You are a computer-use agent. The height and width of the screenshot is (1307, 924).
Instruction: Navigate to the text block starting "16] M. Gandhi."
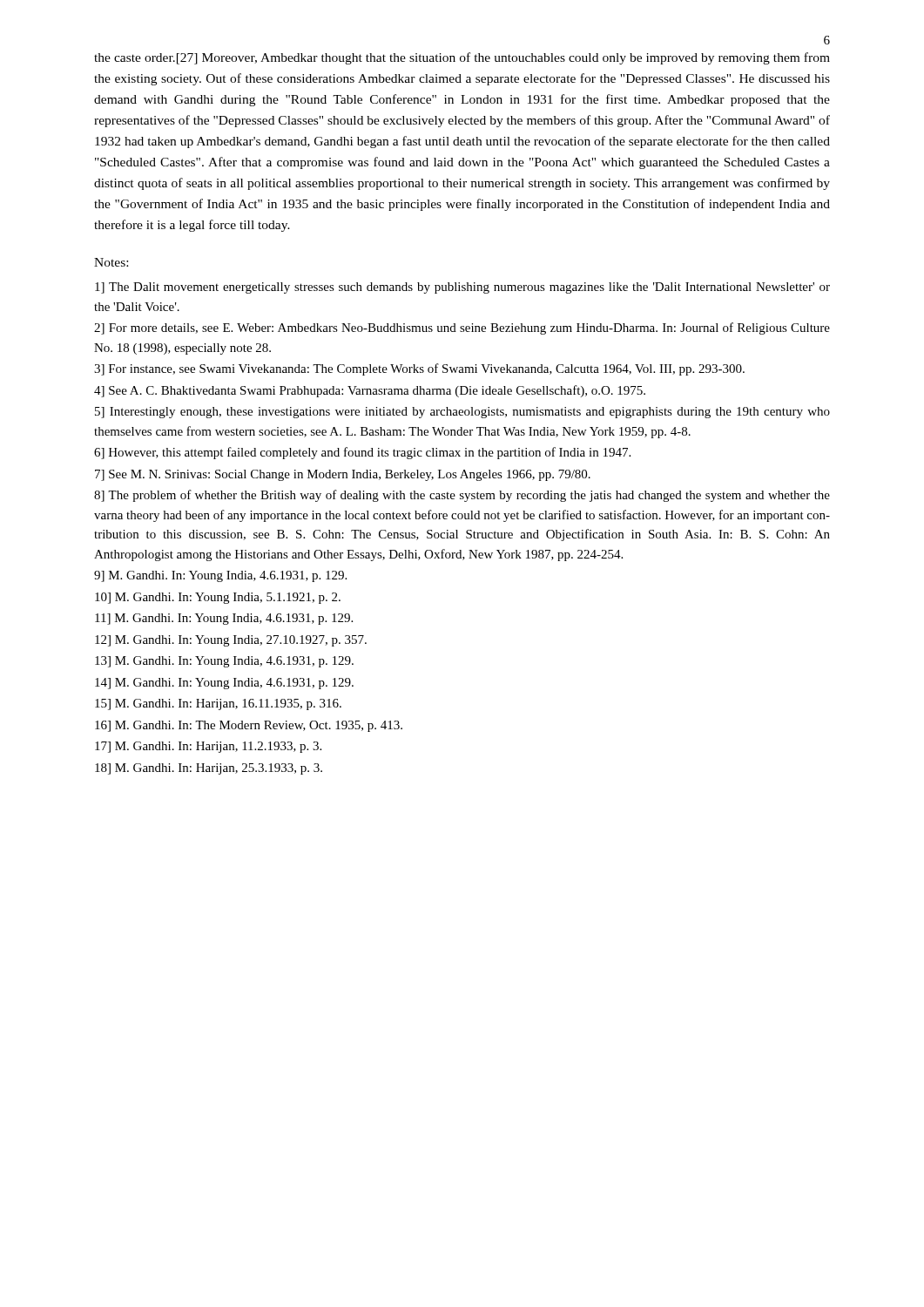pos(249,725)
